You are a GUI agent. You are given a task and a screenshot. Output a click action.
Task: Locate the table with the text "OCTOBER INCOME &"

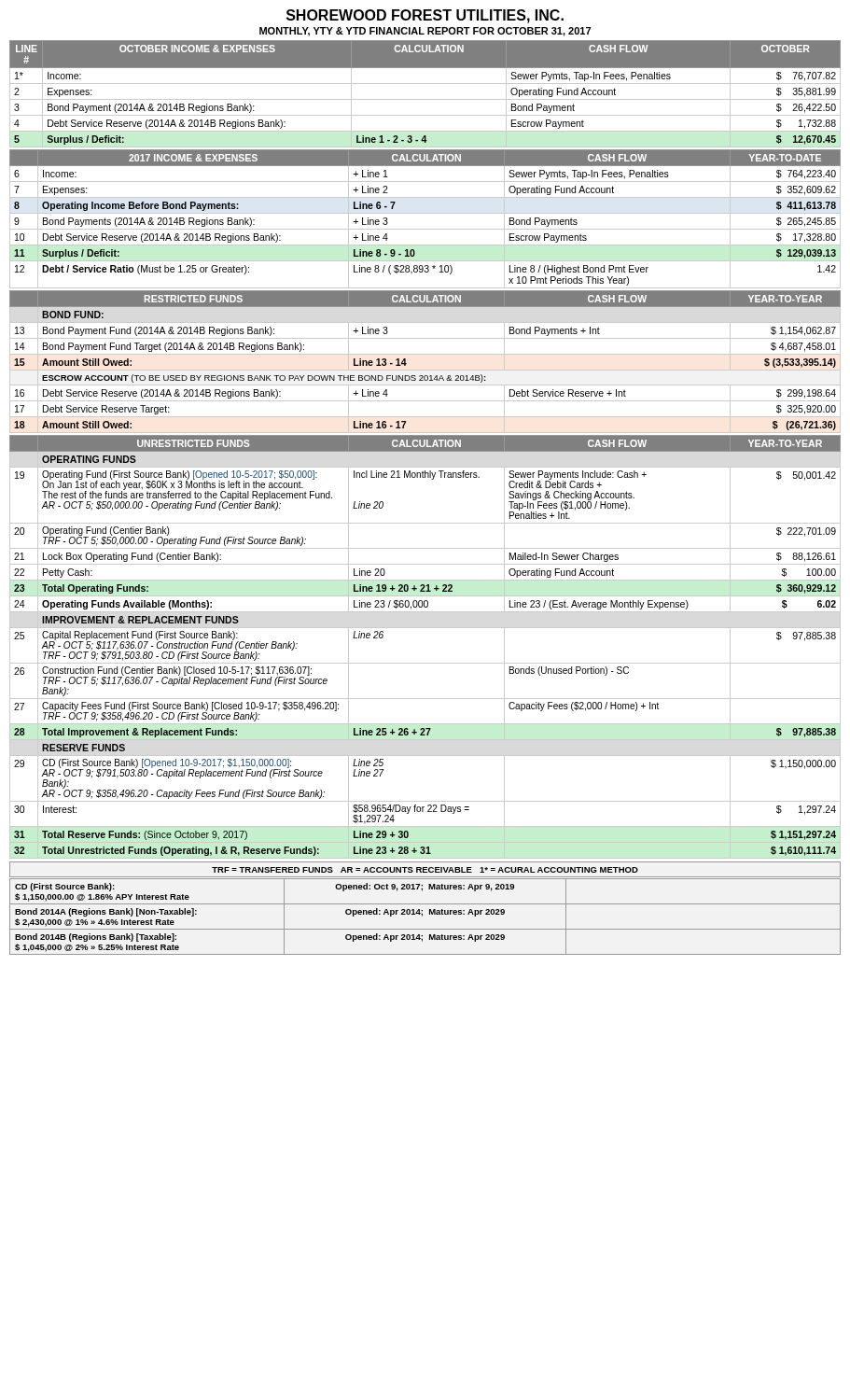425,94
